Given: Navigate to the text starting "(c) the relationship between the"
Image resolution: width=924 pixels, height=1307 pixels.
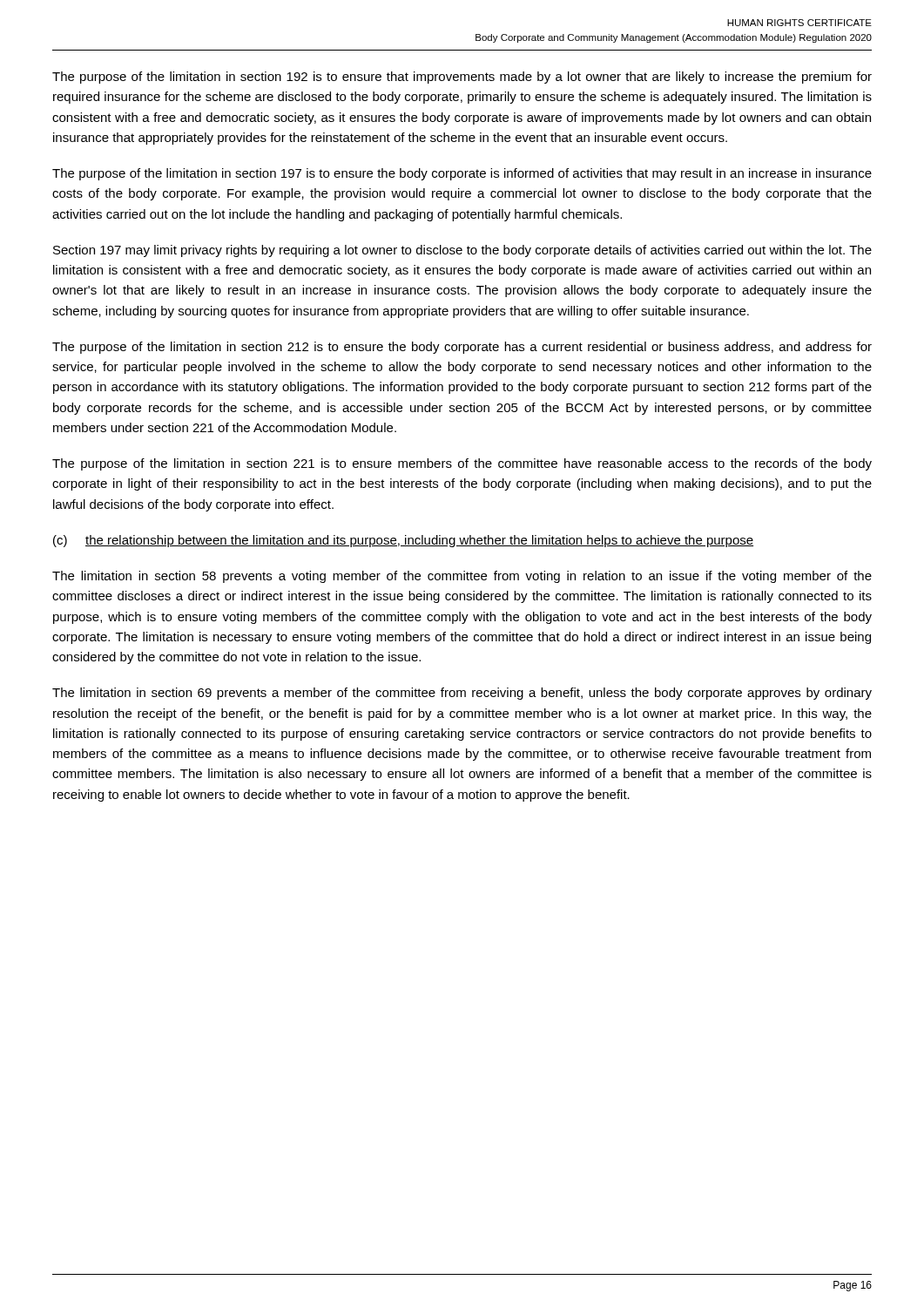Looking at the screenshot, I should pyautogui.click(x=462, y=540).
